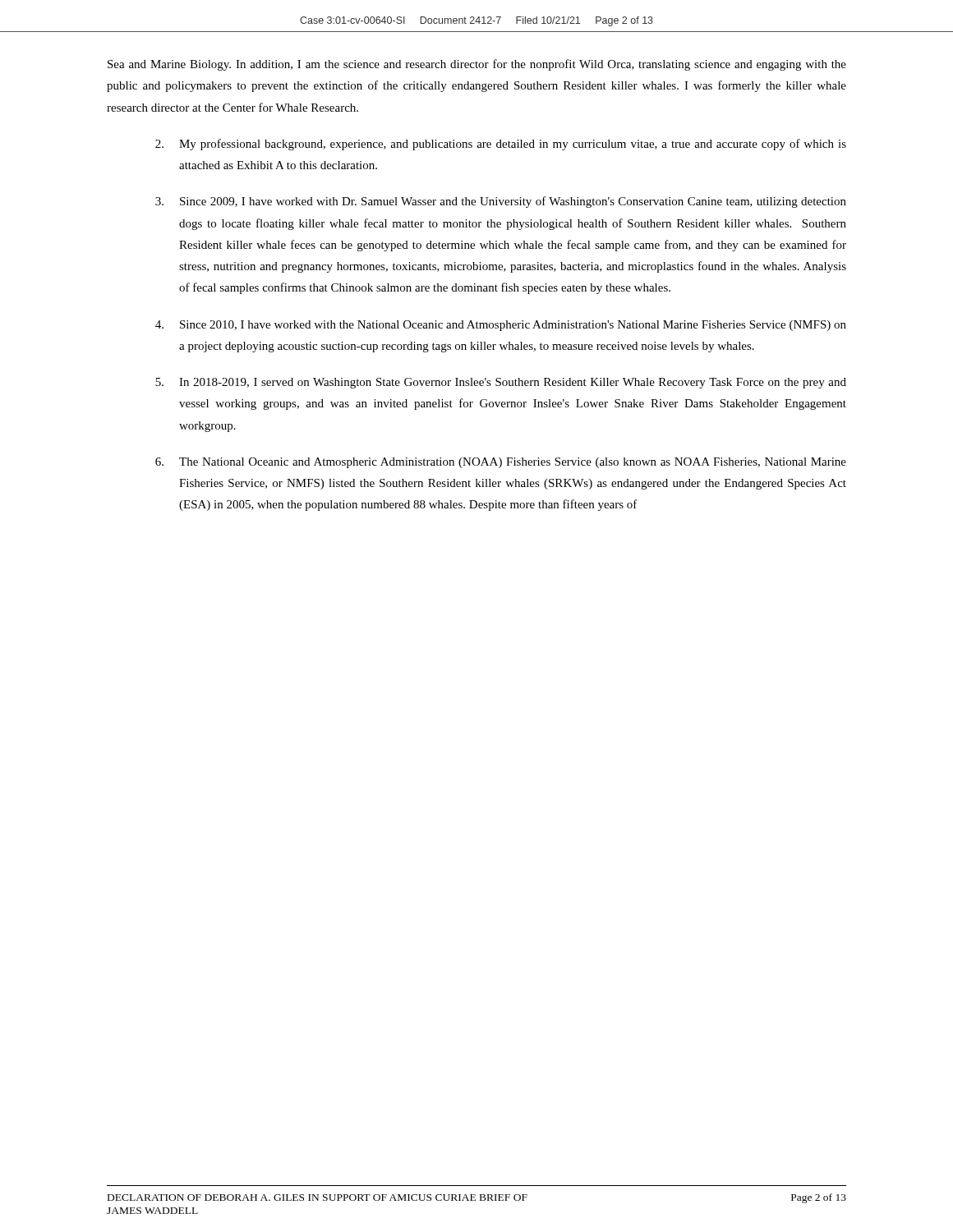Find the text block with the text "Sea and Marine Biology. In"
This screenshot has width=953, height=1232.
(476, 86)
